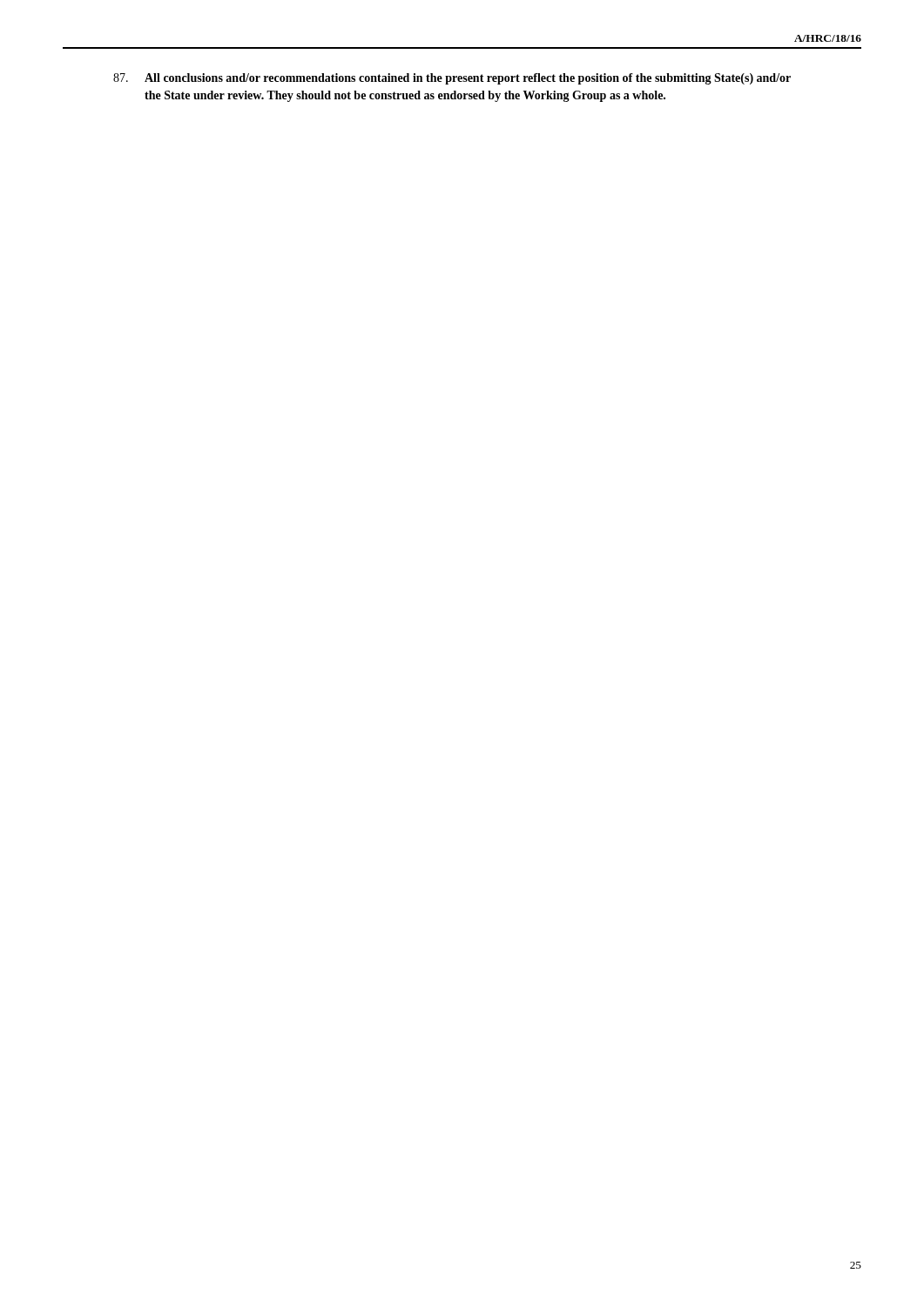Navigate to the region starting "All conclusions and/or recommendations contained in the present"
The image size is (924, 1307).
pyautogui.click(x=460, y=87)
